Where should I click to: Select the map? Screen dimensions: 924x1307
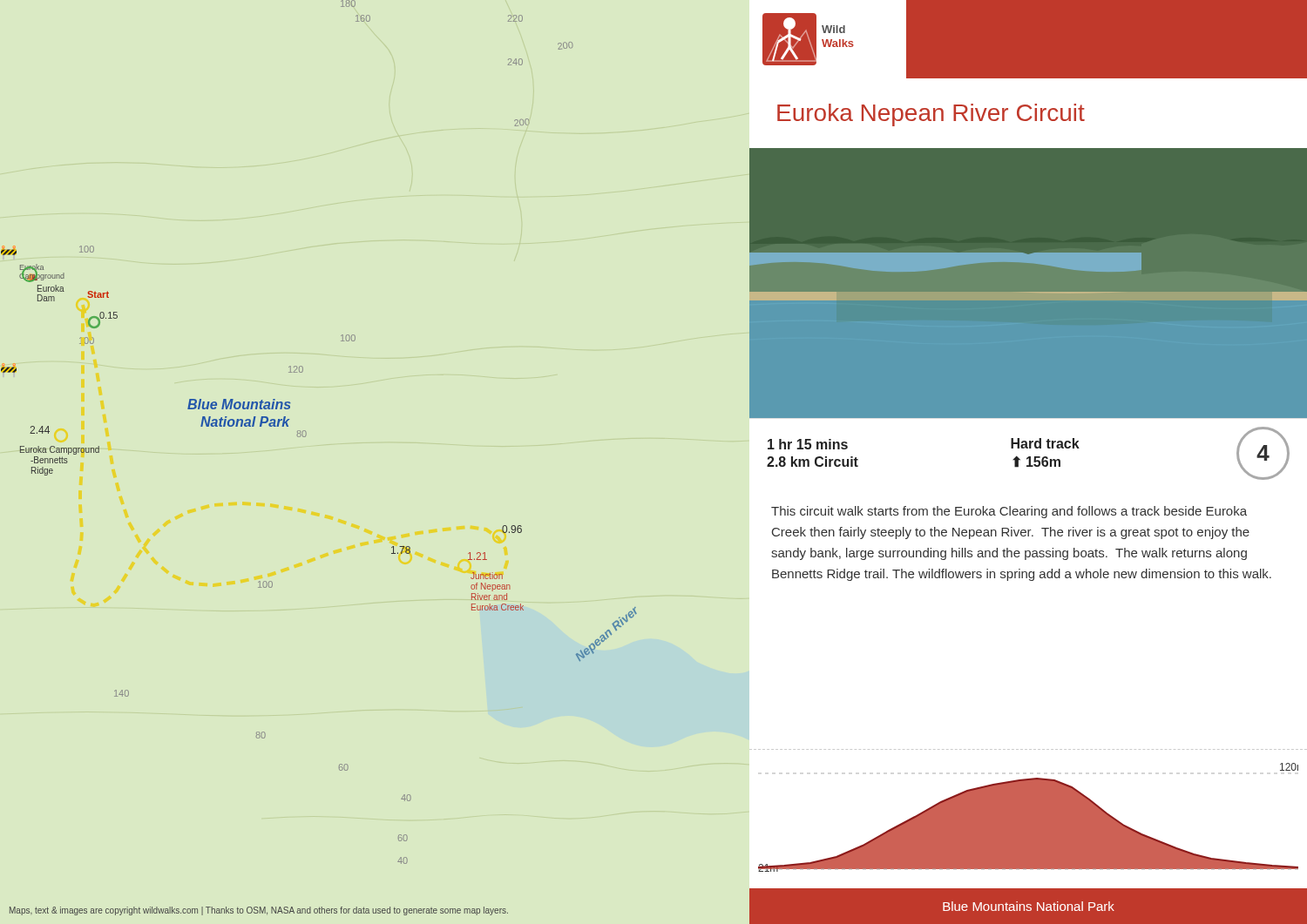pos(375,462)
